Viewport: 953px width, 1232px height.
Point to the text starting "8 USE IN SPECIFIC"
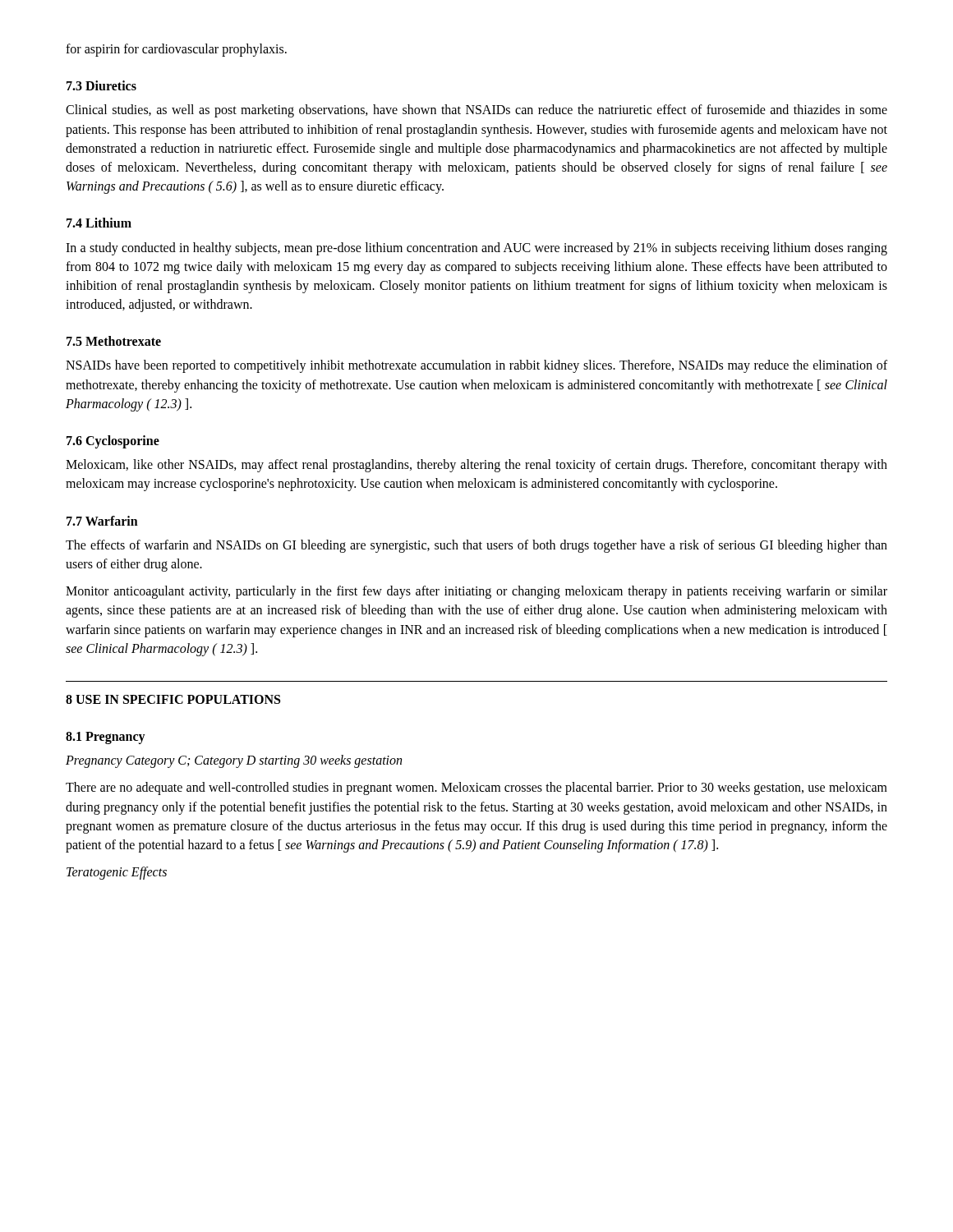coord(173,699)
